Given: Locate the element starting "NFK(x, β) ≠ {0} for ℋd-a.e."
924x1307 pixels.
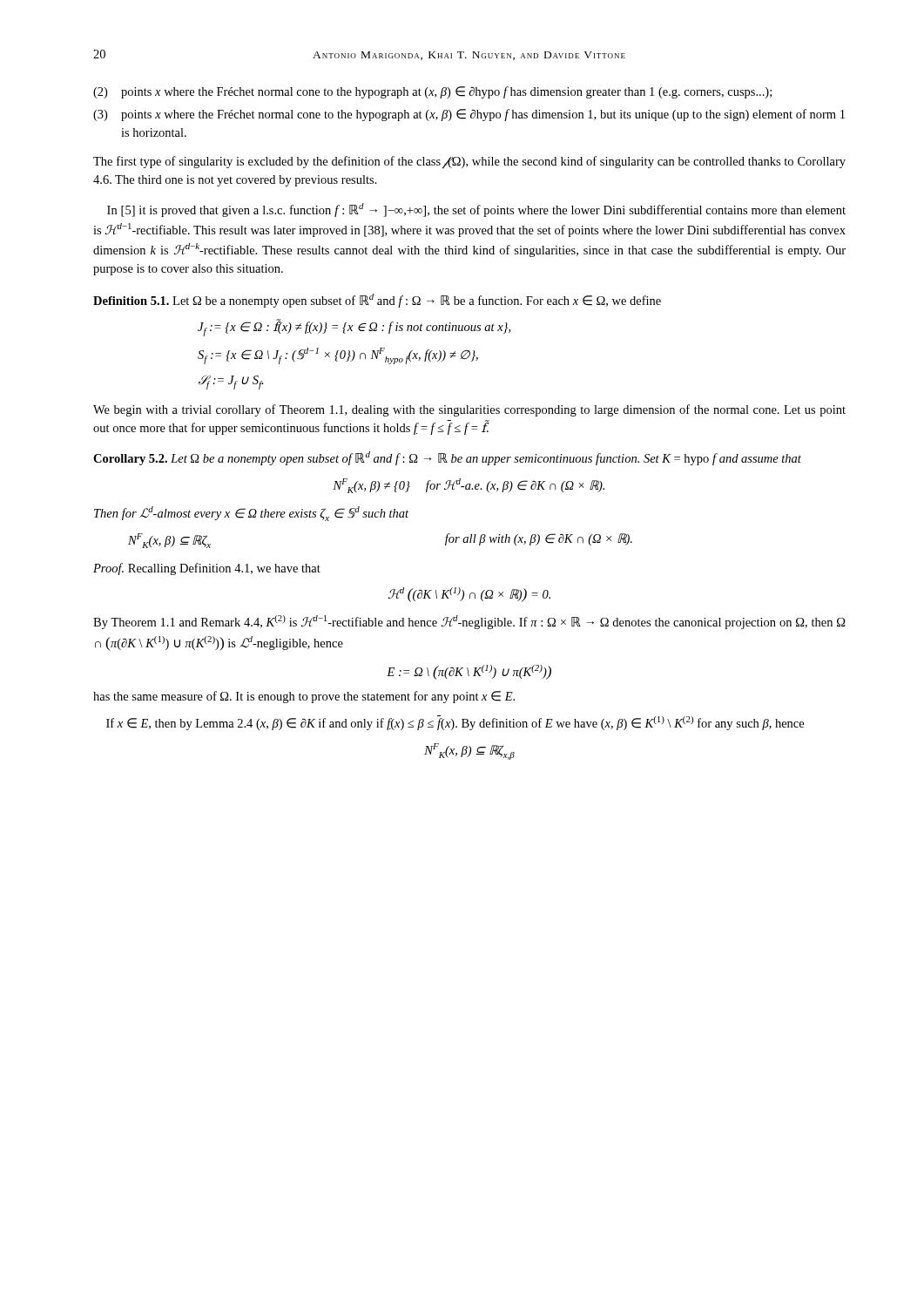Looking at the screenshot, I should (x=469, y=485).
